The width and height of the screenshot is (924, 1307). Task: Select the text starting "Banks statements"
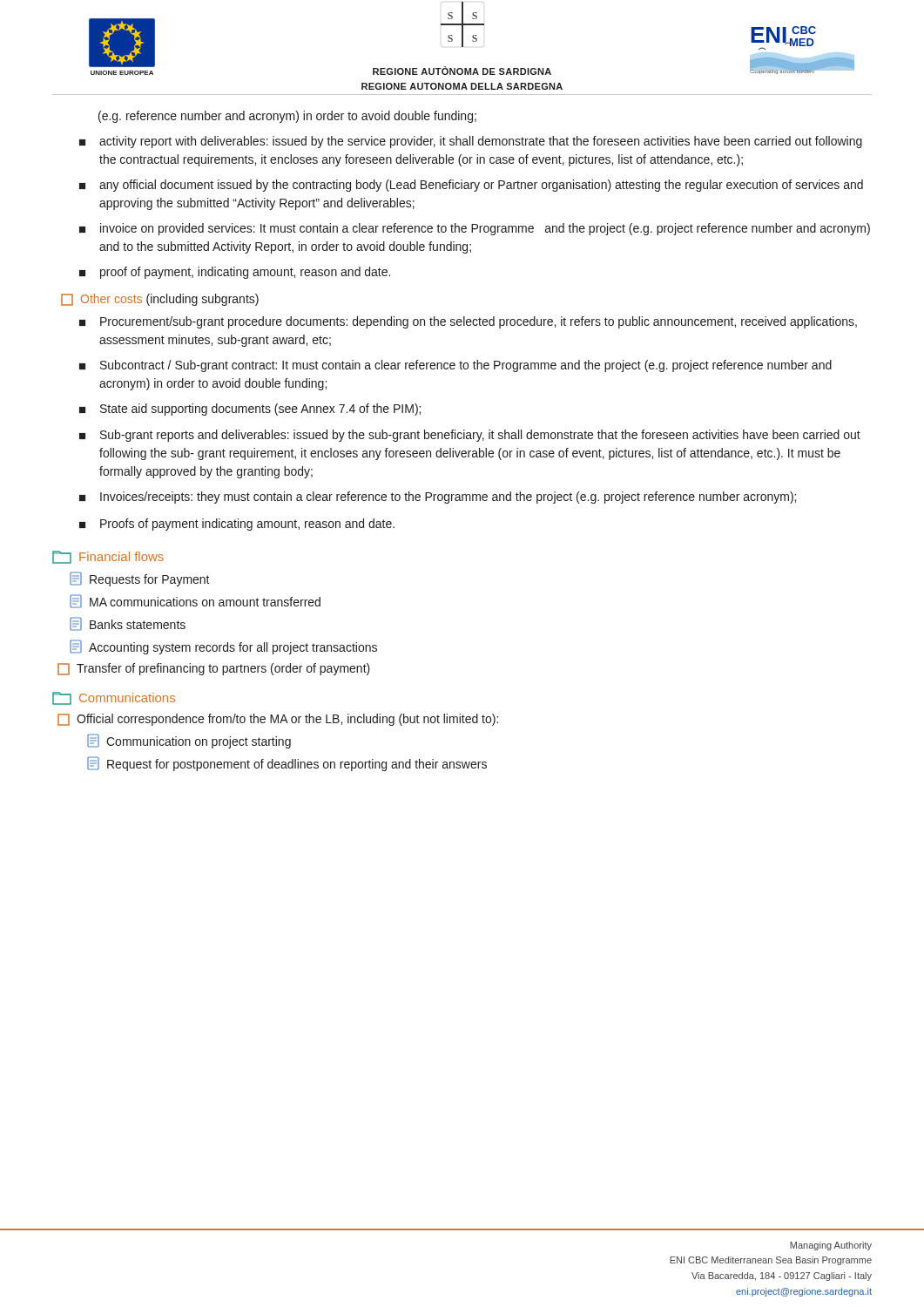pyautogui.click(x=128, y=625)
